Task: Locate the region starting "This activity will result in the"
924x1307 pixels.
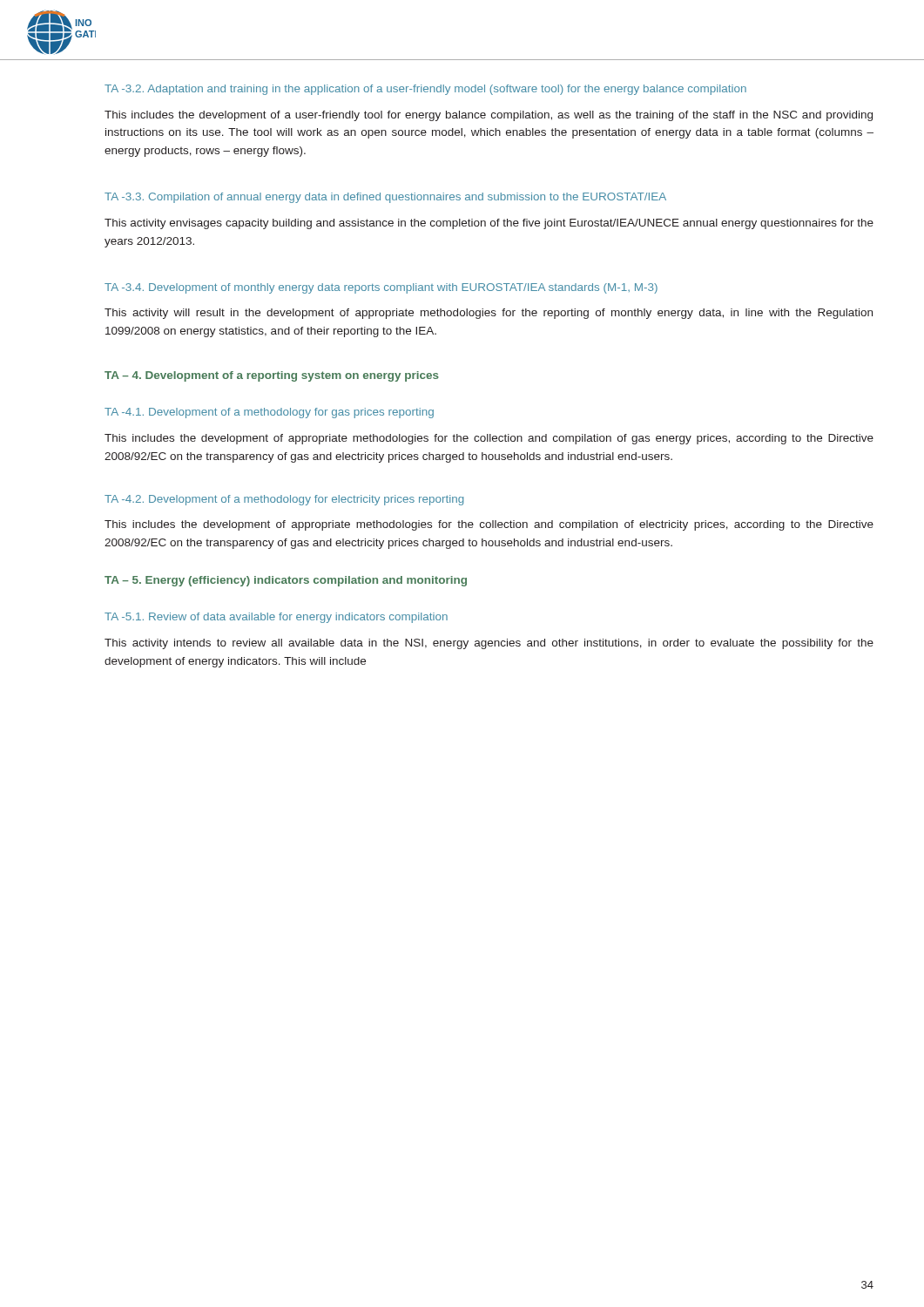Action: (x=489, y=322)
